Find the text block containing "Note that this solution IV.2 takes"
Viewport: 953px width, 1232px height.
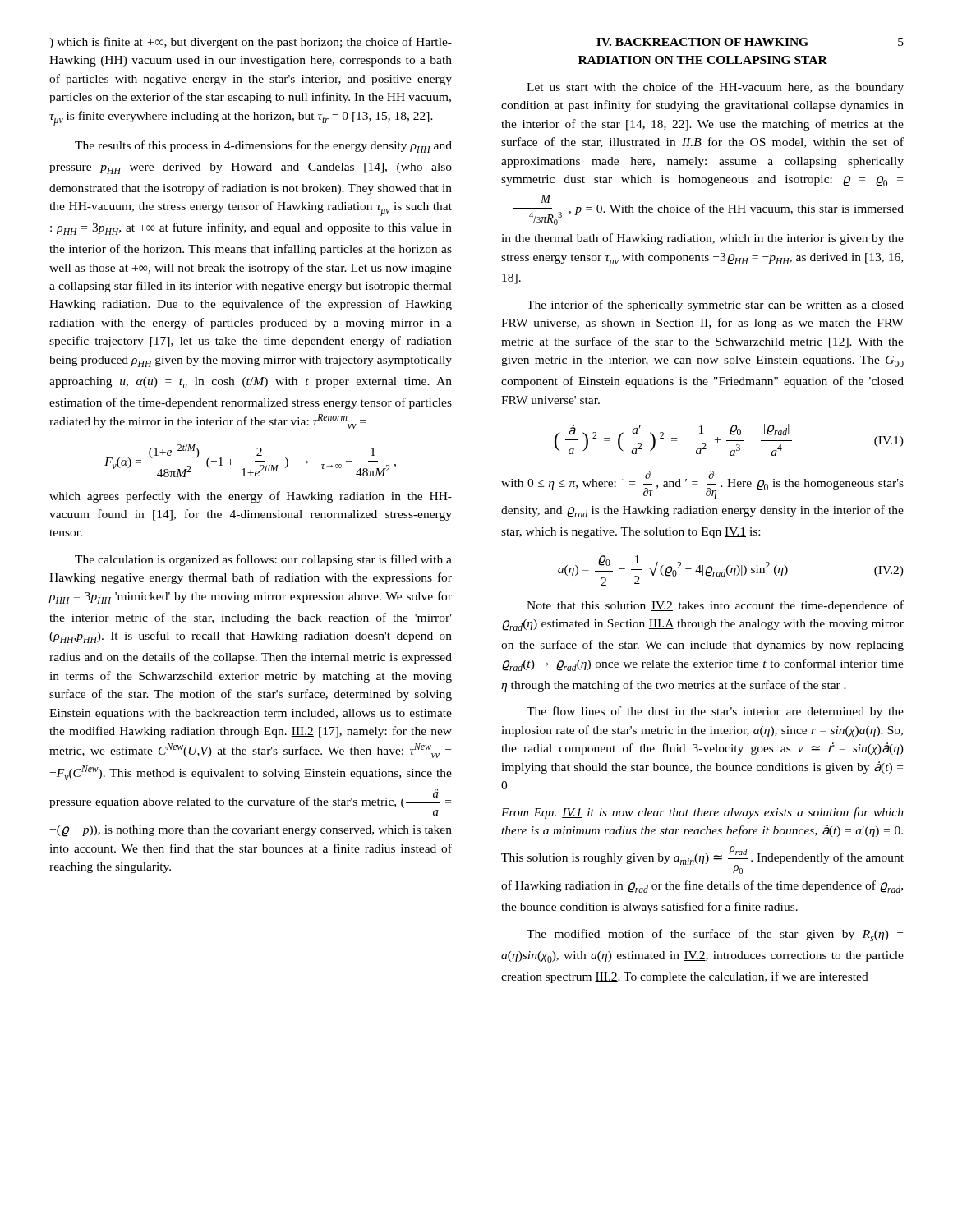click(702, 645)
